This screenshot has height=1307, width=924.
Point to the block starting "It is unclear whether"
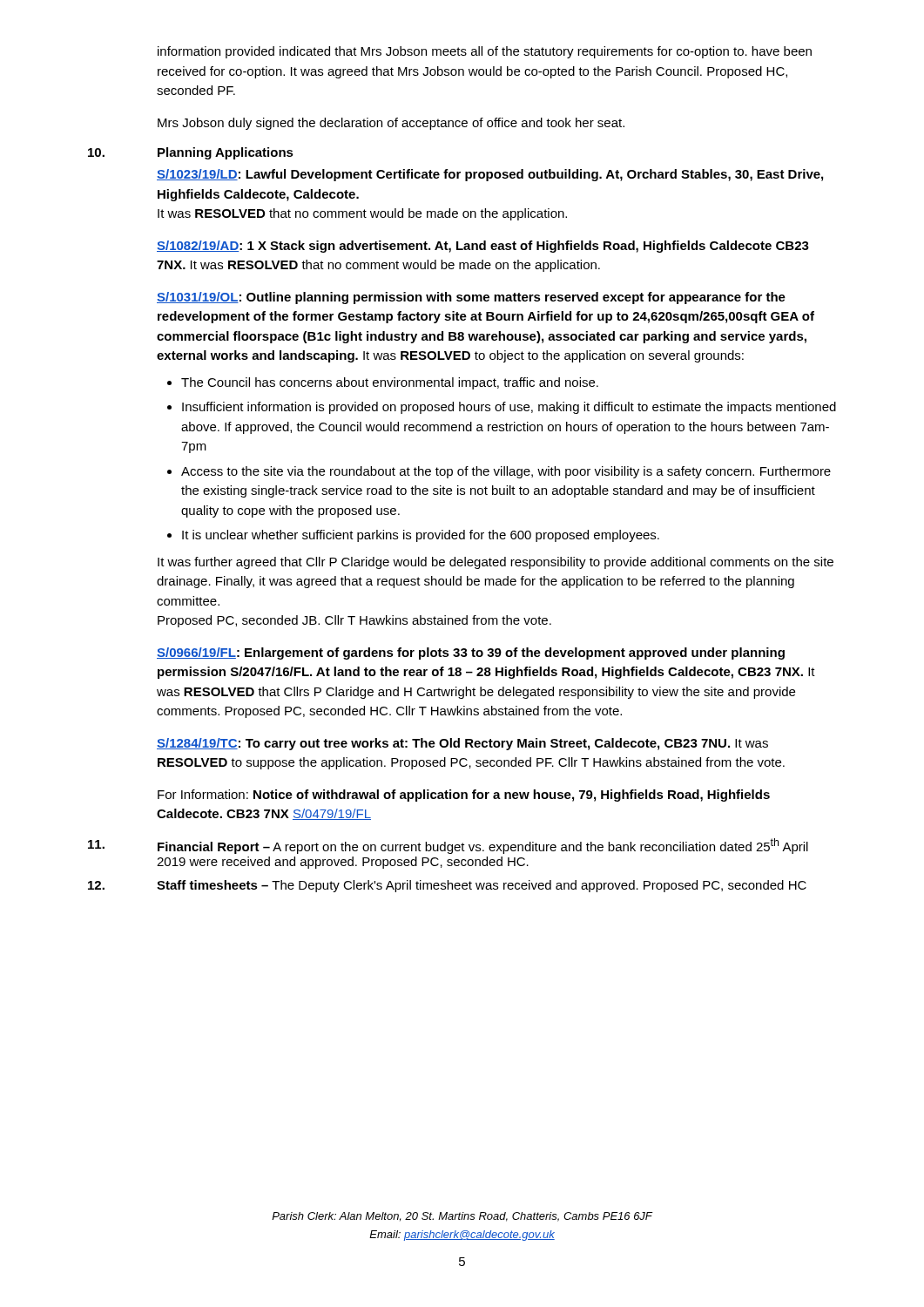pyautogui.click(x=421, y=535)
